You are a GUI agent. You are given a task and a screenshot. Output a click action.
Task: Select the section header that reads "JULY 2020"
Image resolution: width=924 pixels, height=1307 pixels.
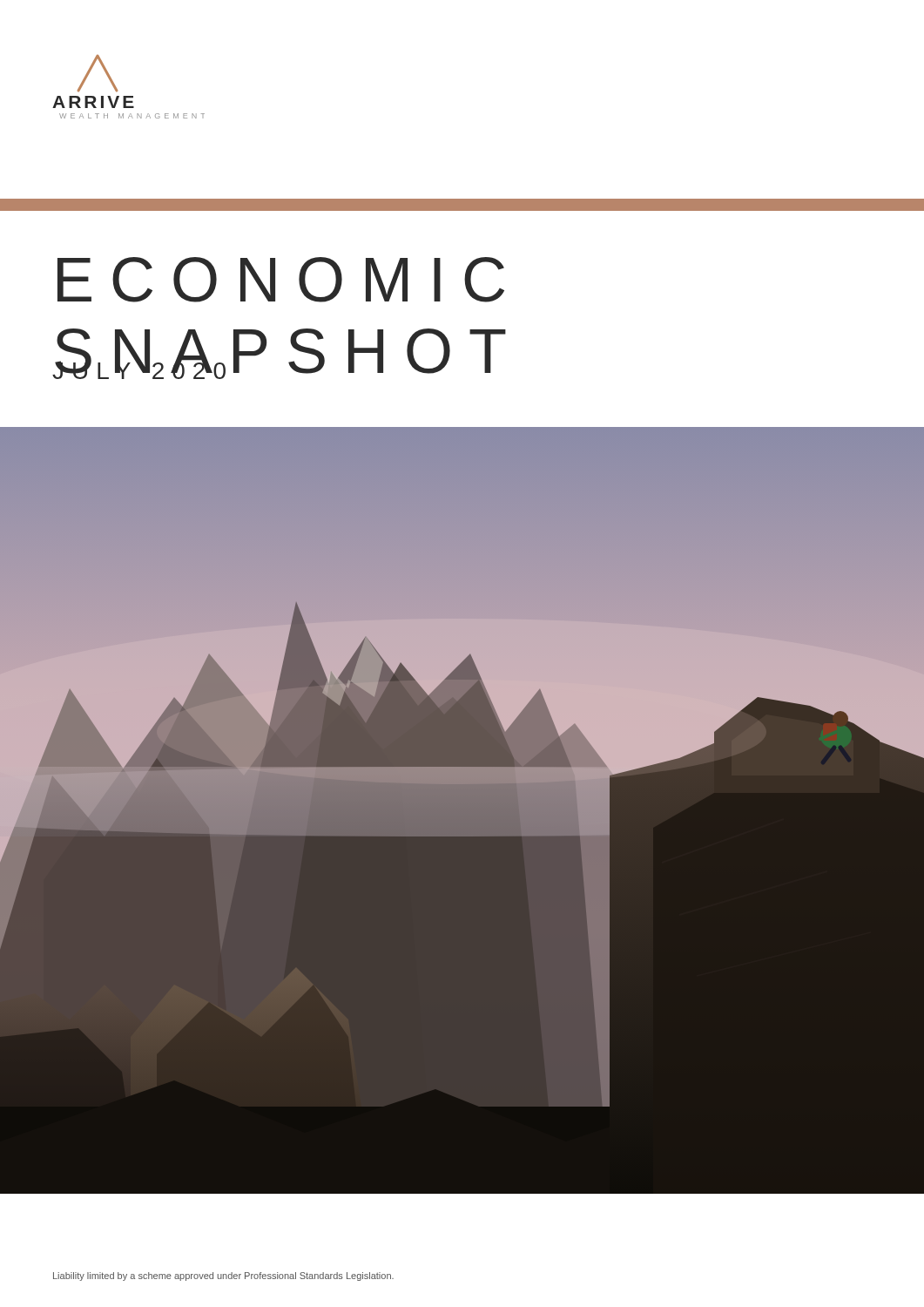(x=143, y=371)
